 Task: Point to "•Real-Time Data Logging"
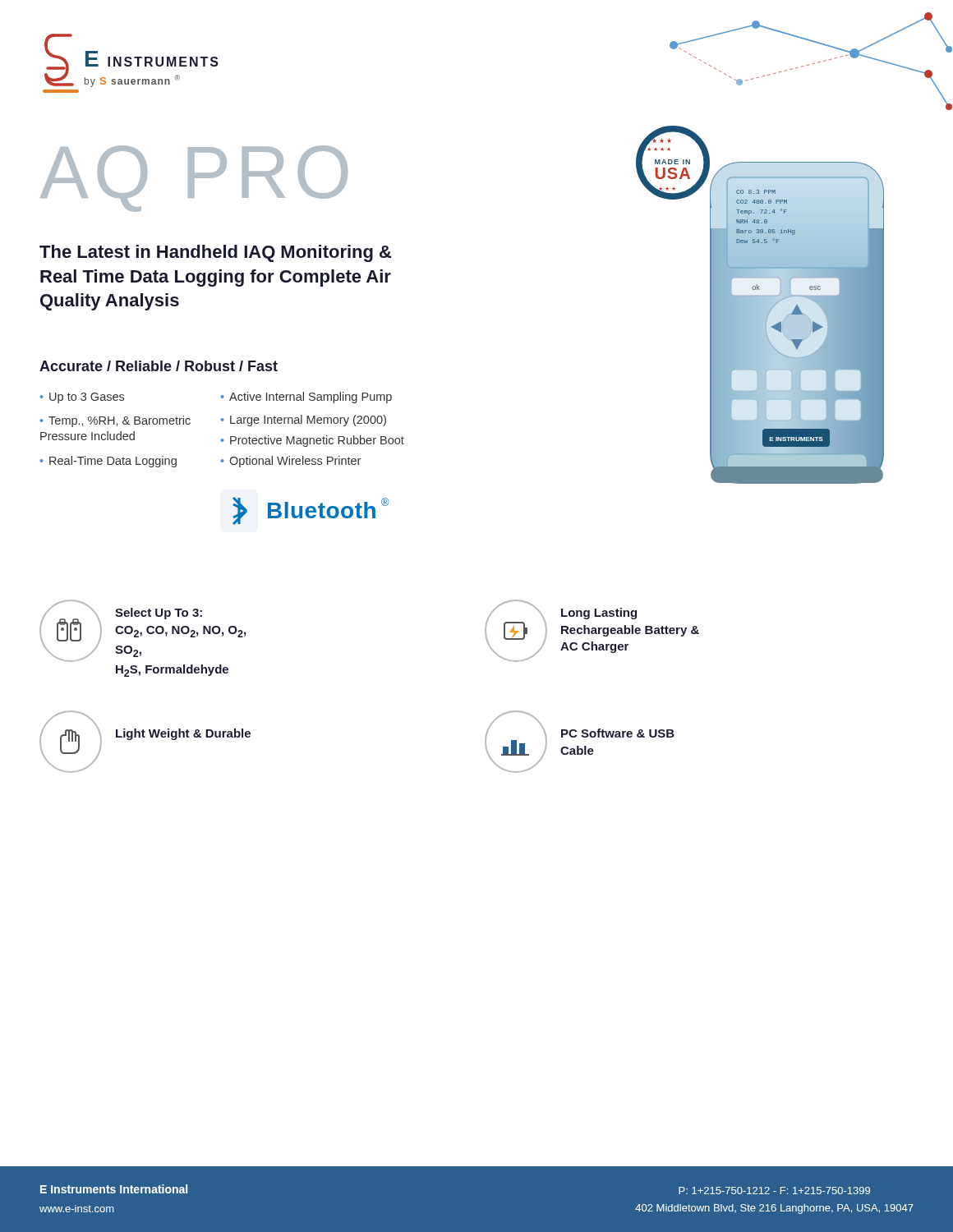[x=108, y=461]
